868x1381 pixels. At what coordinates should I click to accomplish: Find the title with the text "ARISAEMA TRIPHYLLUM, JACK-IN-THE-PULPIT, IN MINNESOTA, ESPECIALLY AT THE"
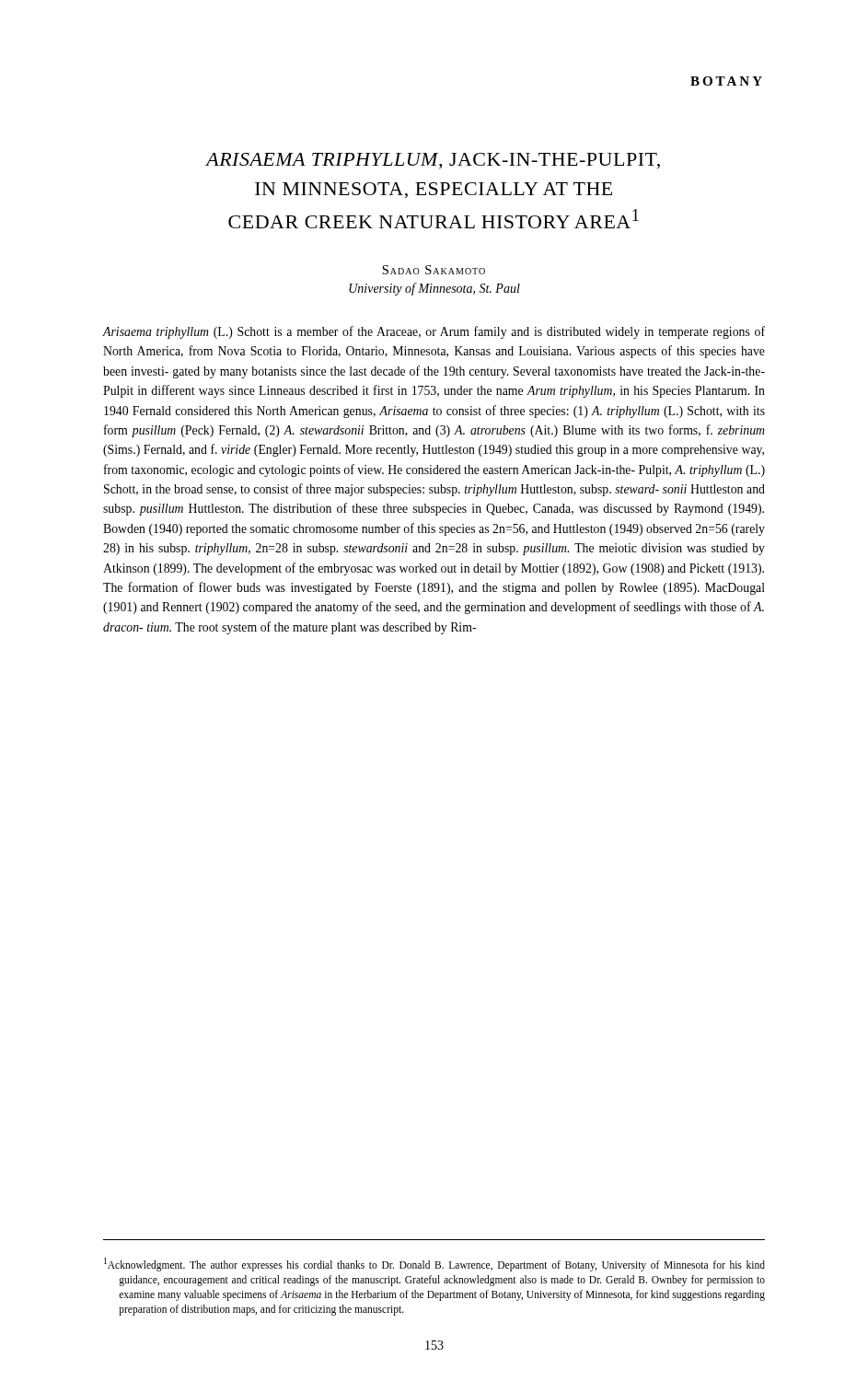(434, 190)
